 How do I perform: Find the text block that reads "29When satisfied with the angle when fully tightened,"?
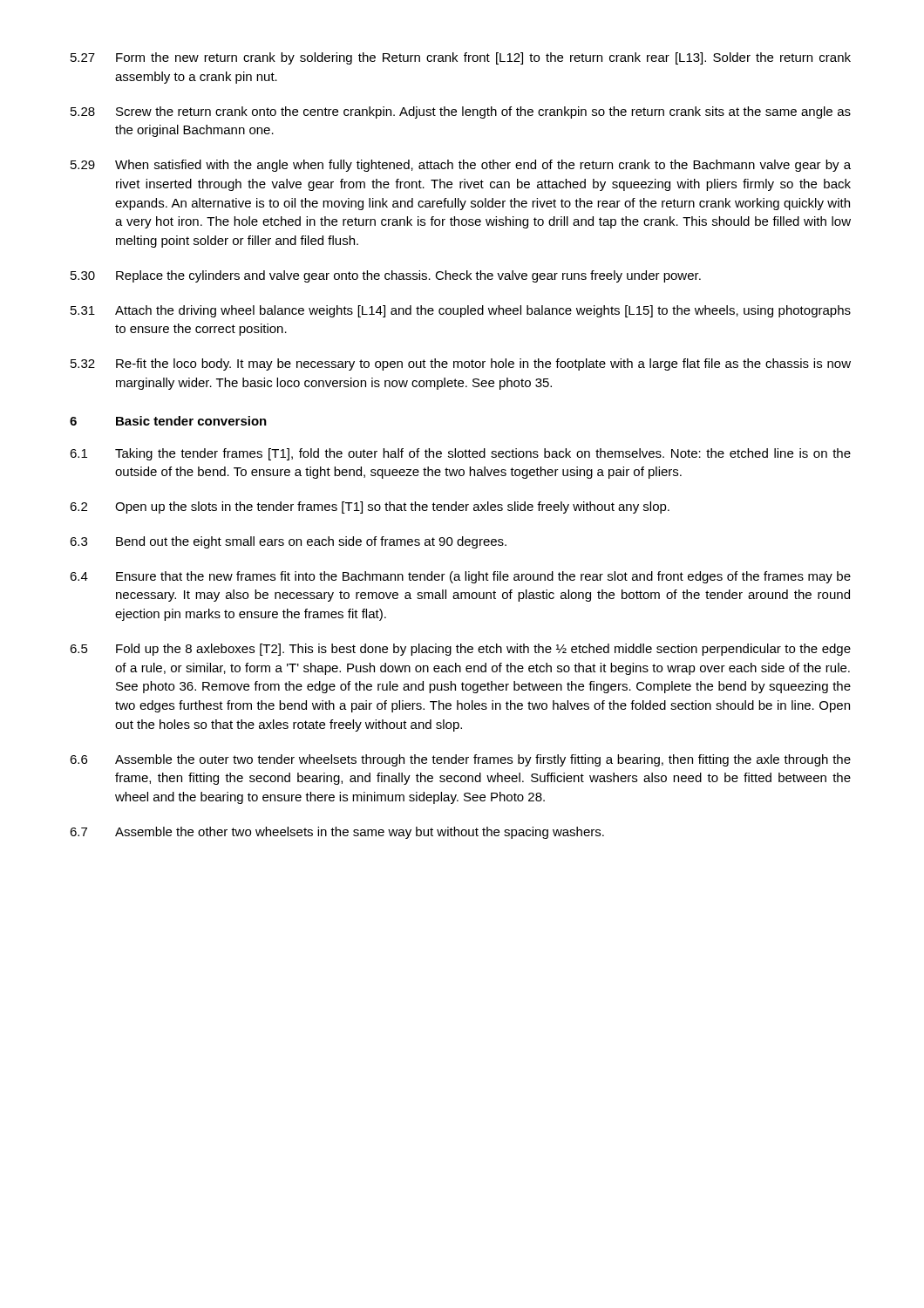pyautogui.click(x=460, y=203)
